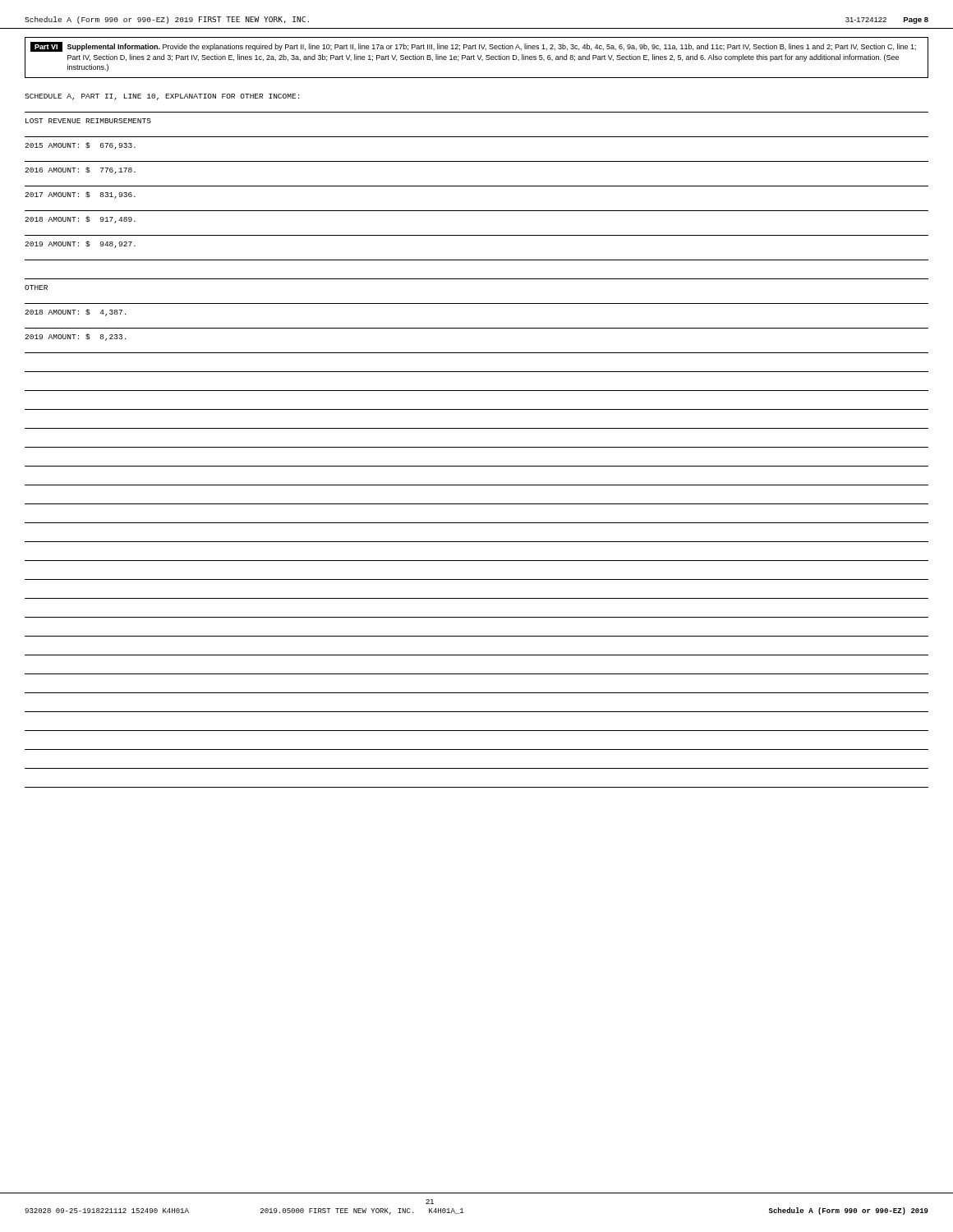
Task: Navigate to the region starting "2016 AMOUNT: $ 776,178."
Action: (81, 170)
